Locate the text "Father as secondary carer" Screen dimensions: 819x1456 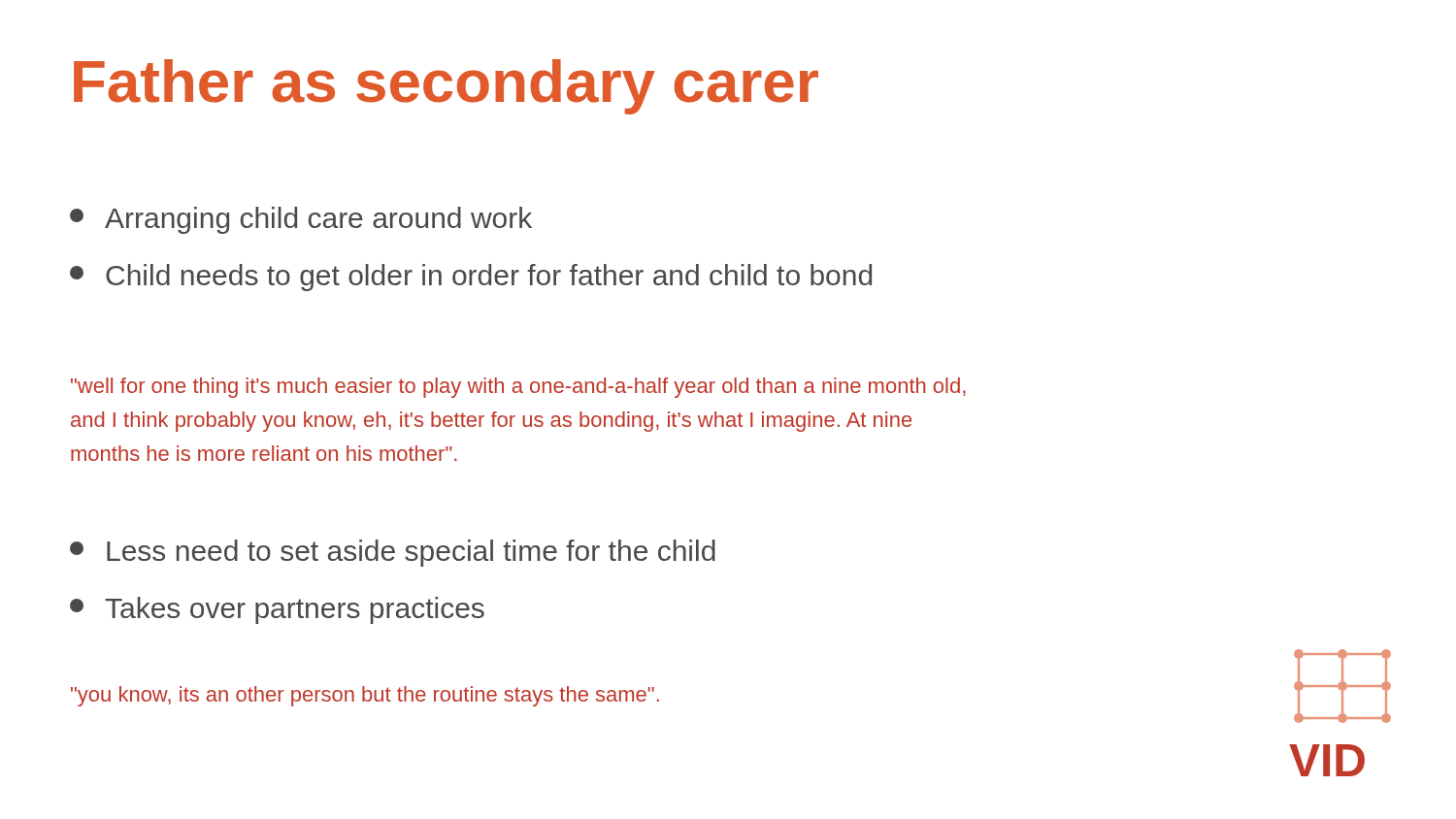point(445,81)
